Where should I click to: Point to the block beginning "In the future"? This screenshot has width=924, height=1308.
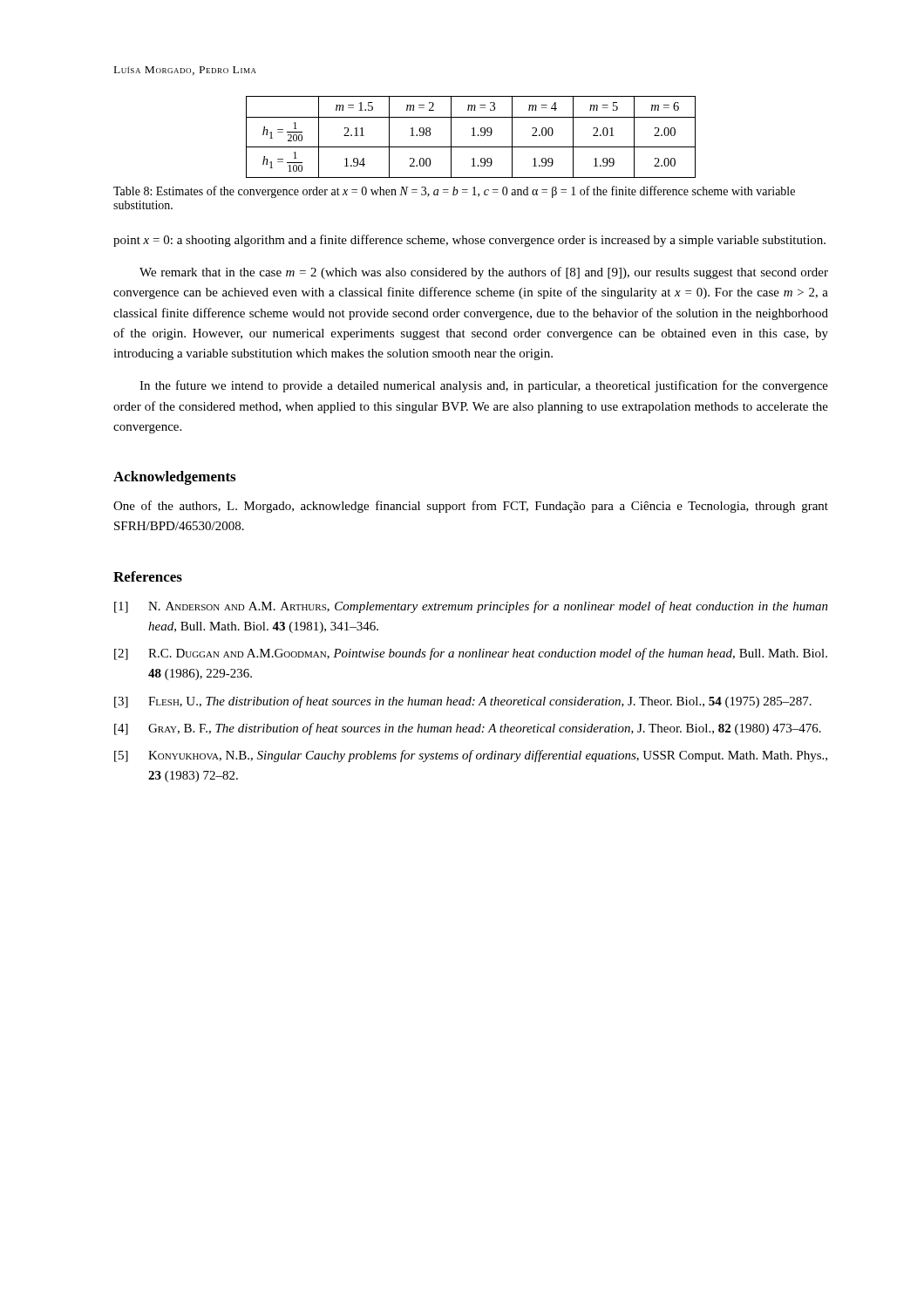[471, 406]
